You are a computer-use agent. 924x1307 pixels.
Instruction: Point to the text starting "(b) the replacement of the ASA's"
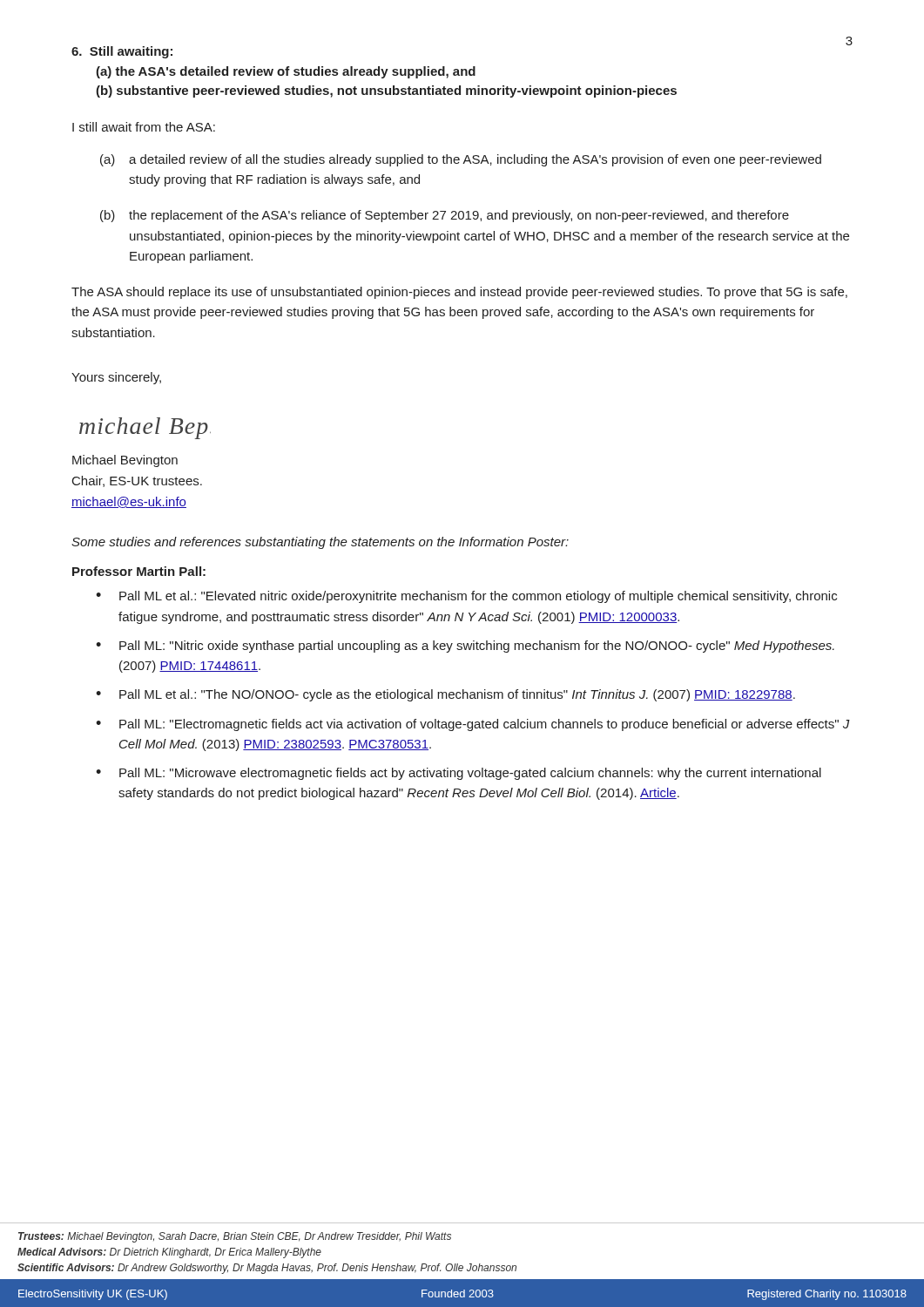point(476,235)
